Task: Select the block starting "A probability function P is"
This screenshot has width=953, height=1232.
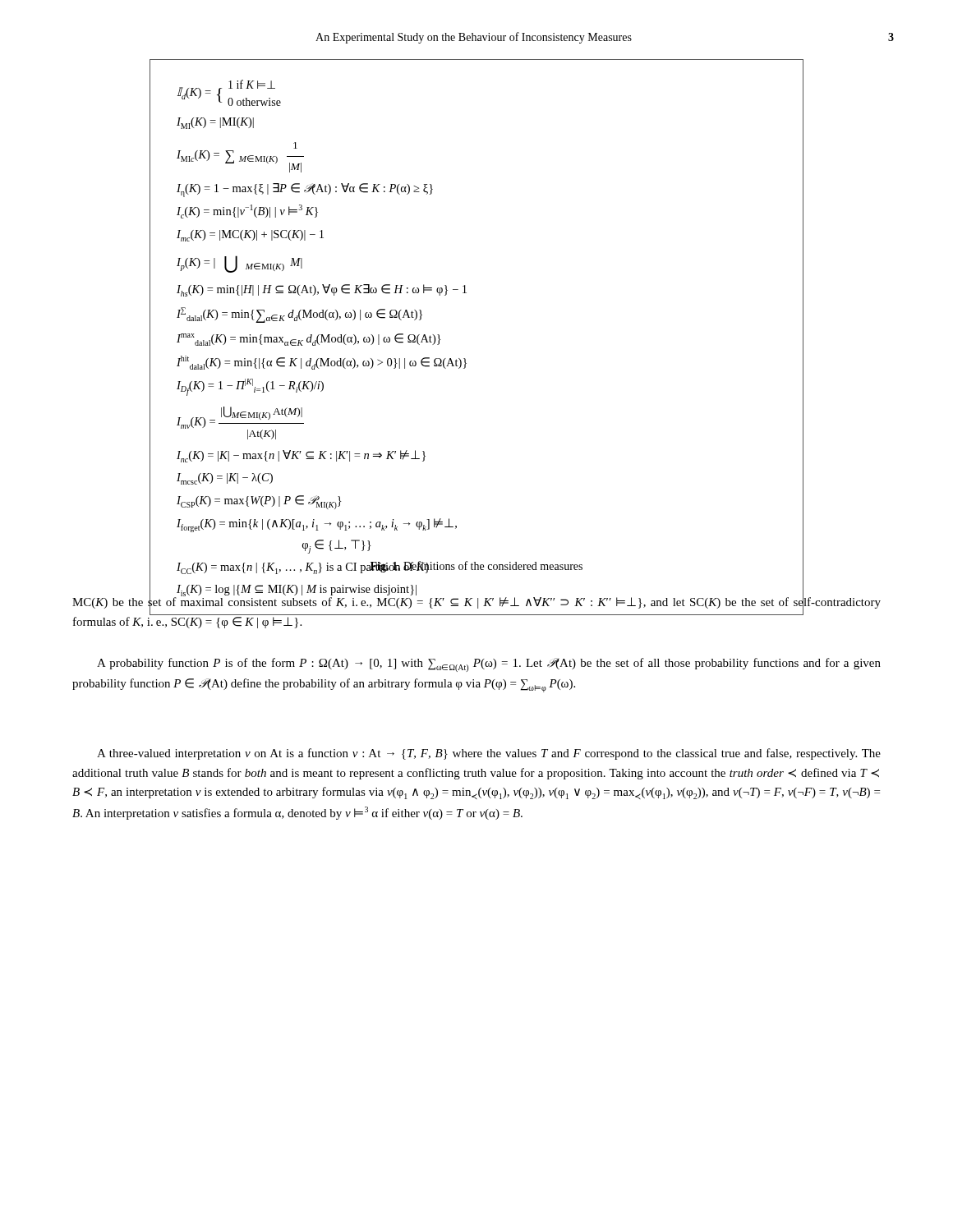Action: pos(476,674)
